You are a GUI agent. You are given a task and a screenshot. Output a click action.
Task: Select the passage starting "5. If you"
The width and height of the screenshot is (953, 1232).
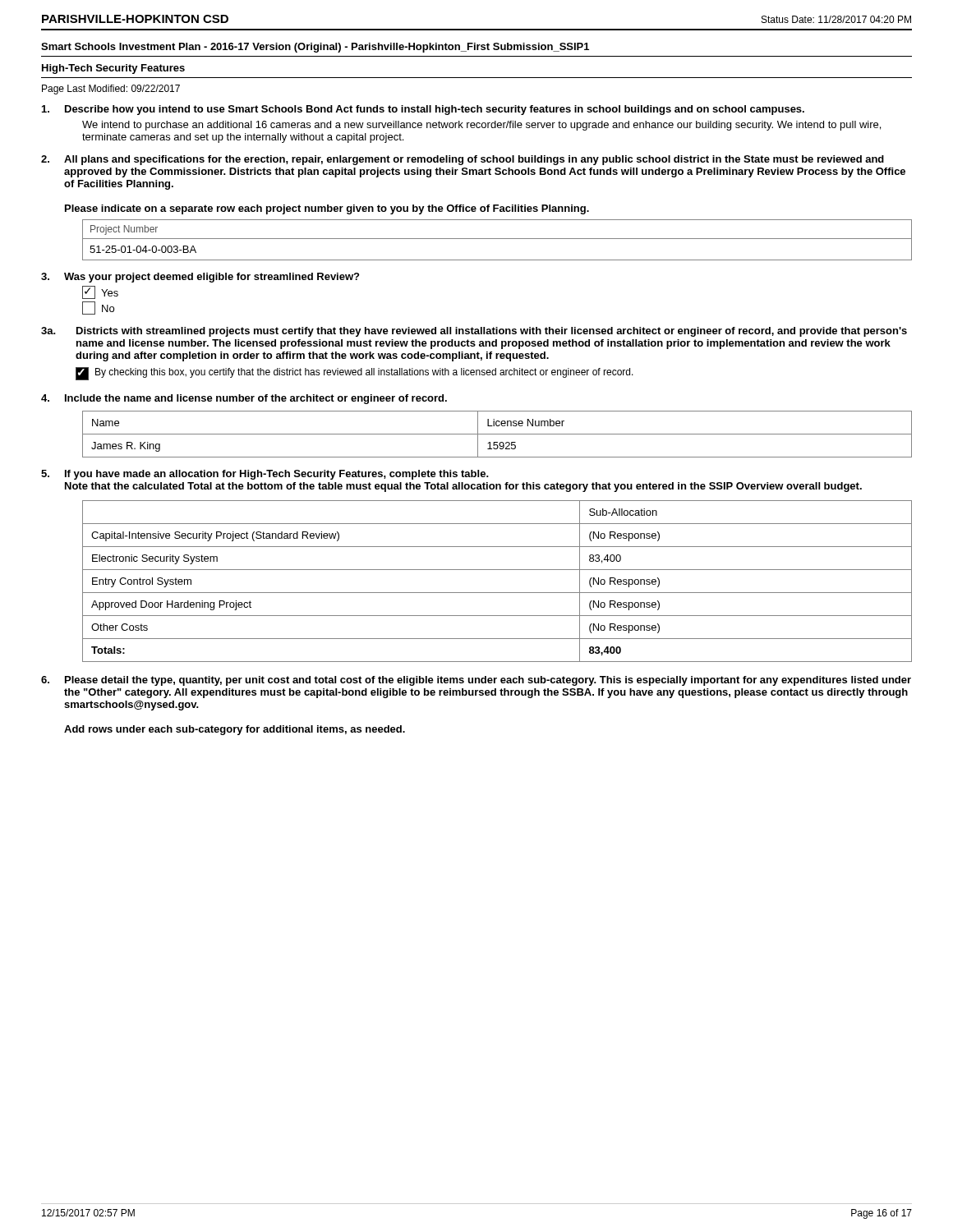tap(476, 480)
